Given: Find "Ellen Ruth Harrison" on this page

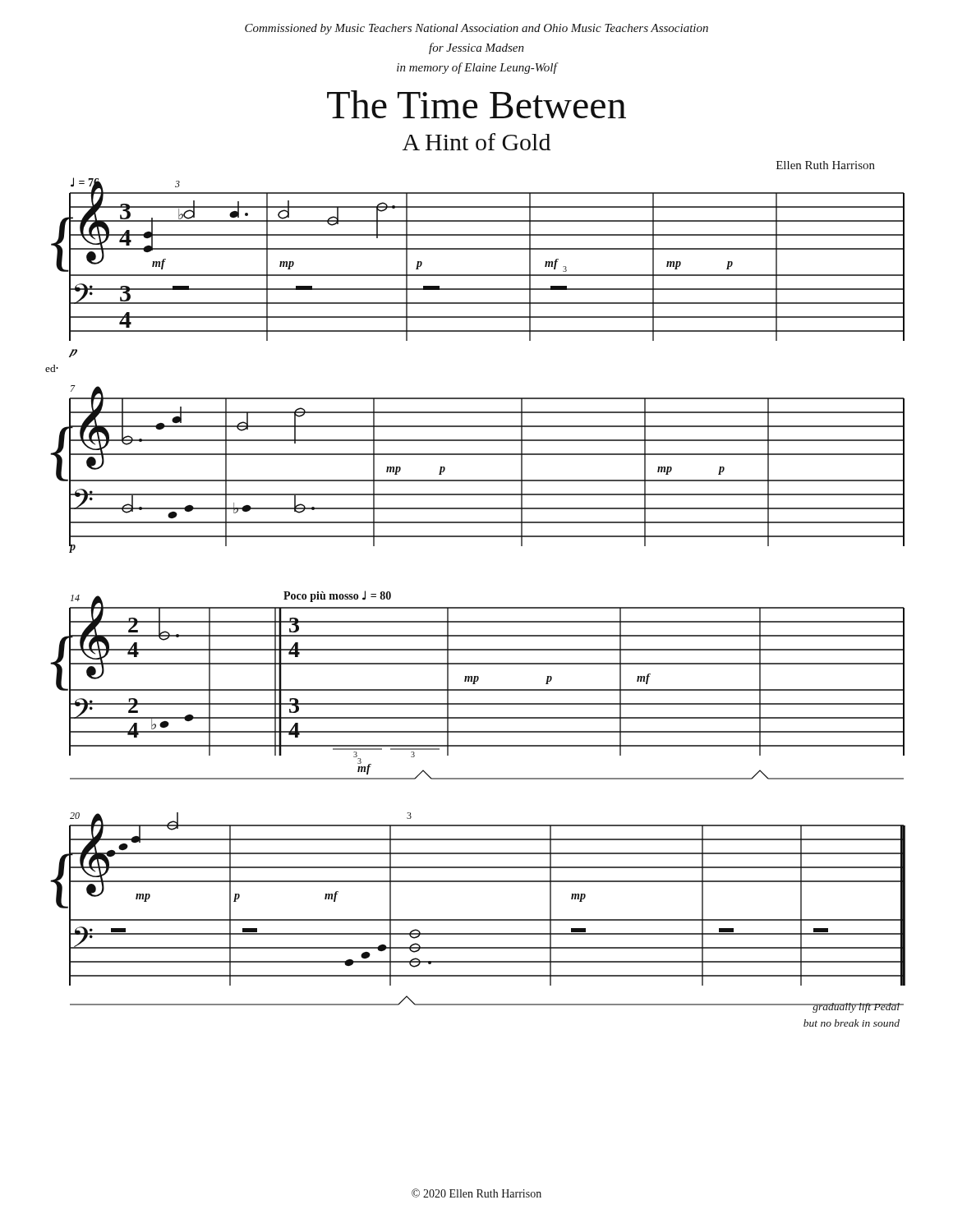Looking at the screenshot, I should [x=825, y=165].
